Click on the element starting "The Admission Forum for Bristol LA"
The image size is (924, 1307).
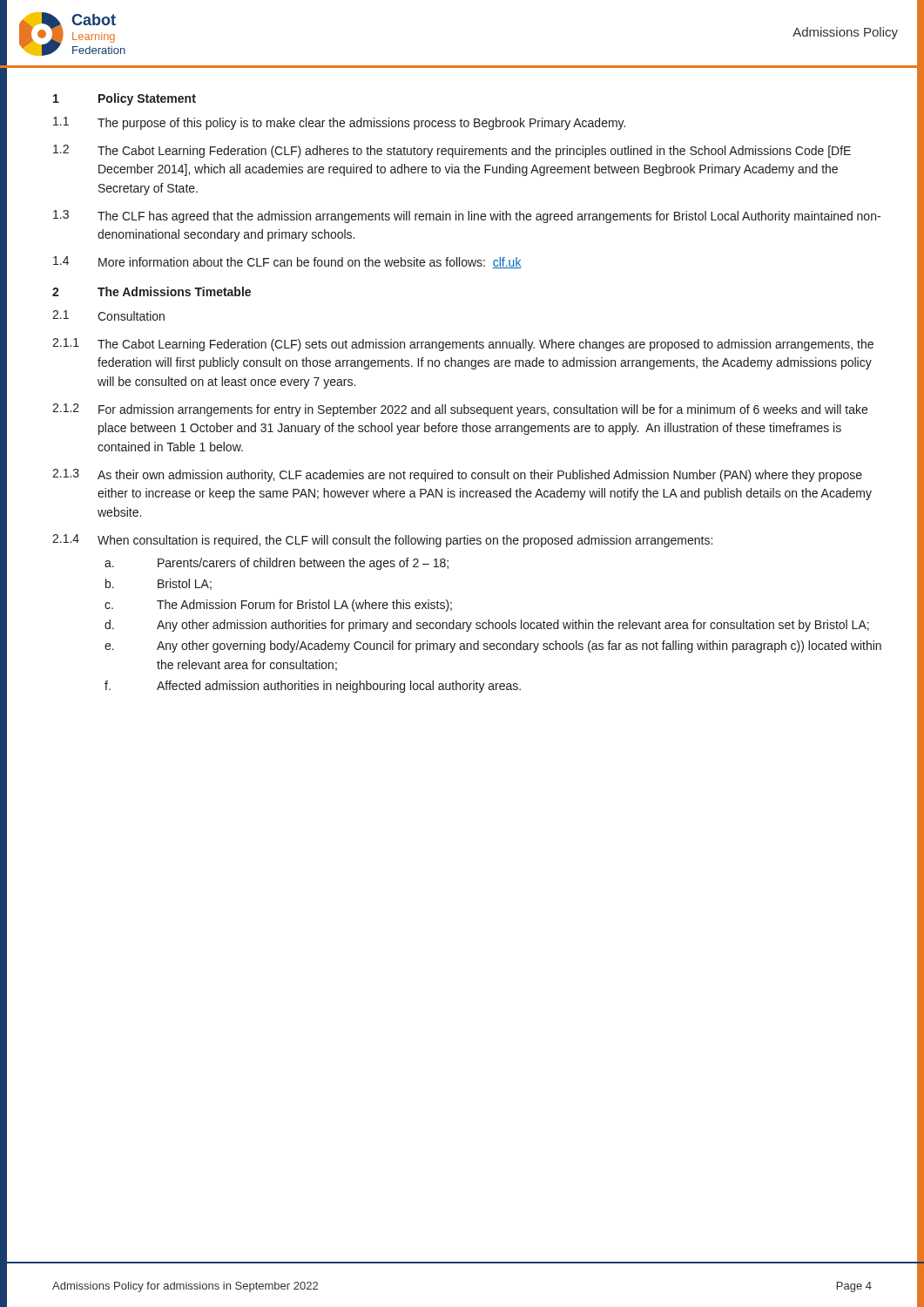(x=305, y=604)
